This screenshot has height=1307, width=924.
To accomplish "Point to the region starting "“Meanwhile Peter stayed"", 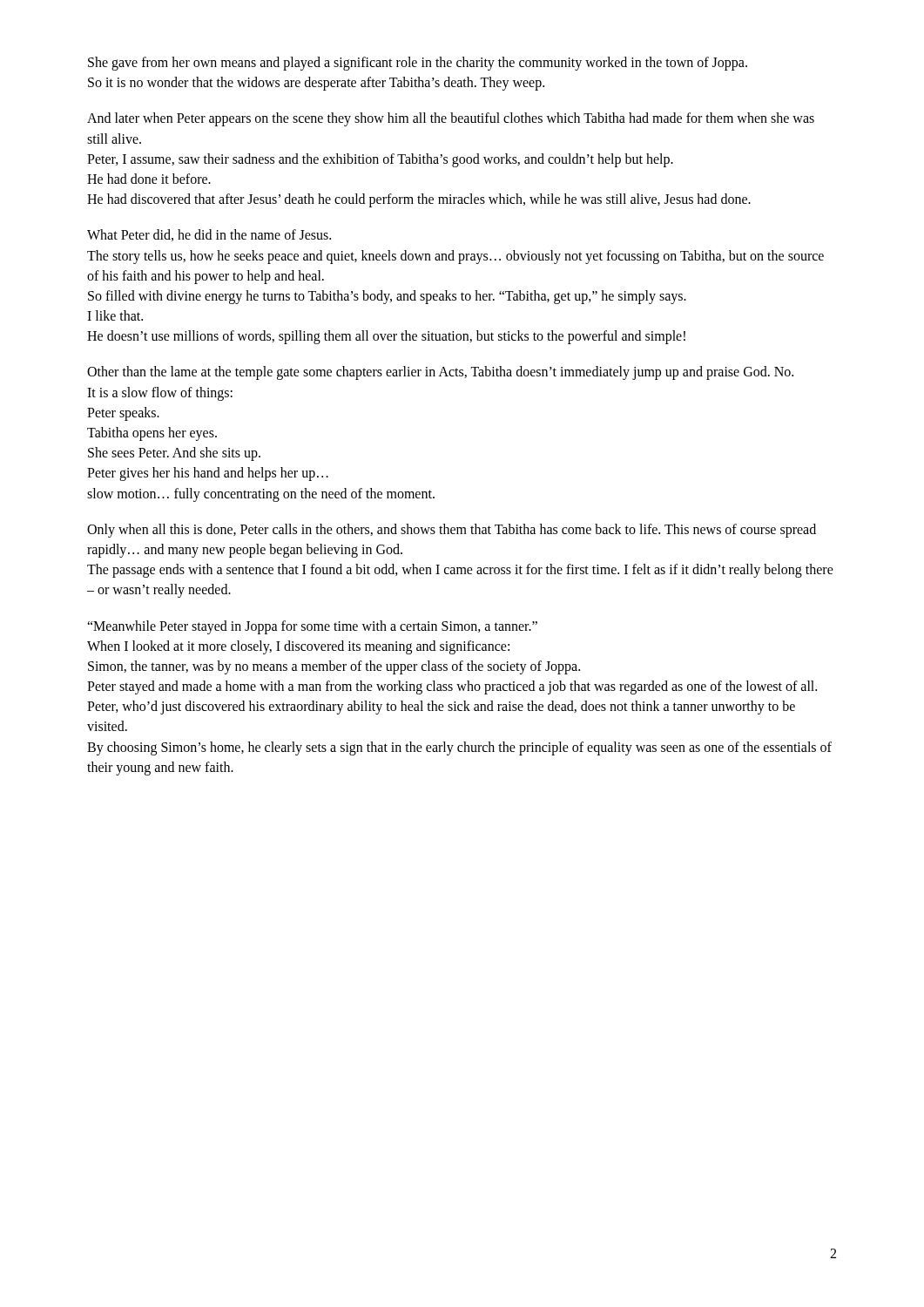I will [x=459, y=696].
